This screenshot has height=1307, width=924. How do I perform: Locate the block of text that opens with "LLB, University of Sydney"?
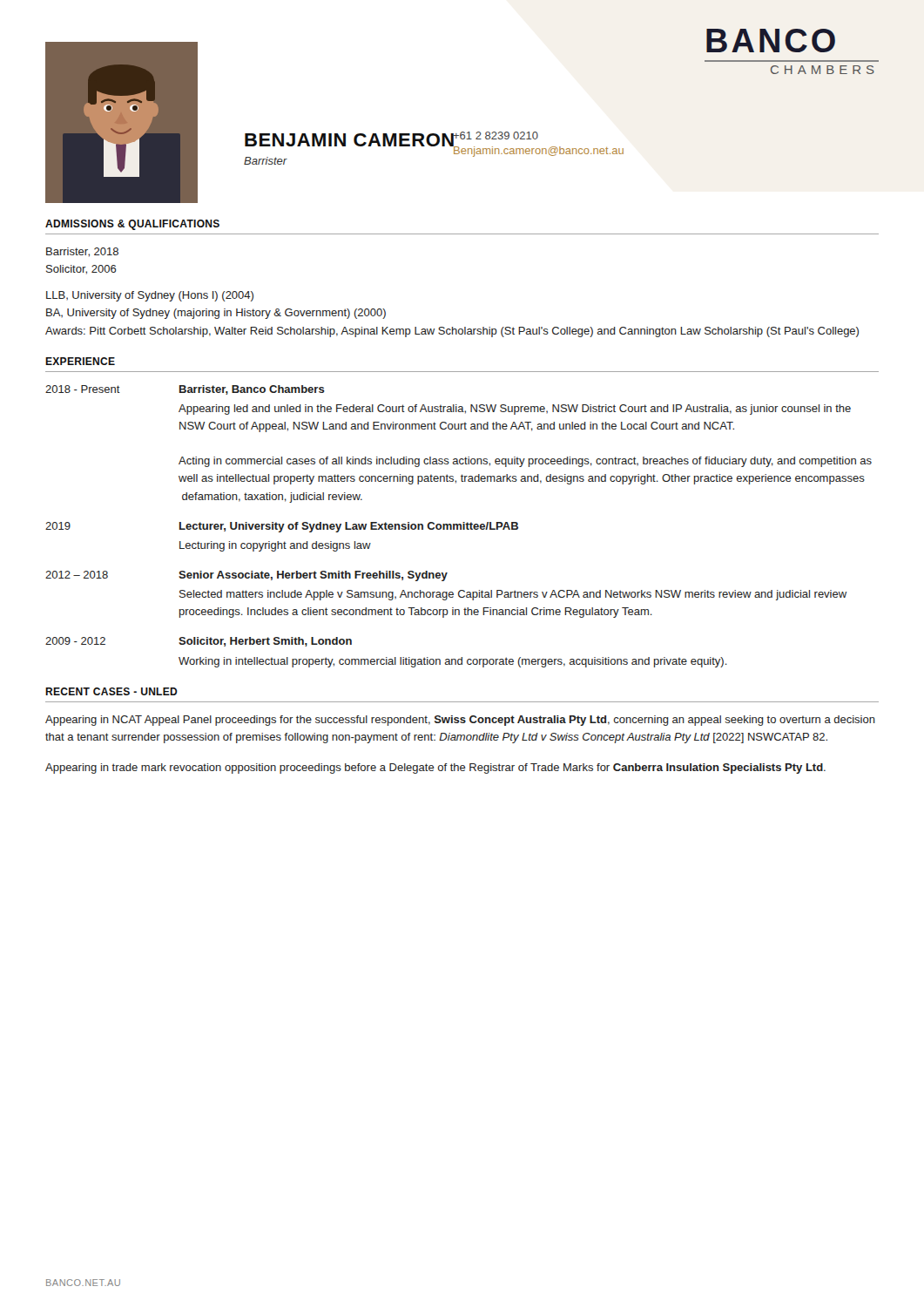150,296
